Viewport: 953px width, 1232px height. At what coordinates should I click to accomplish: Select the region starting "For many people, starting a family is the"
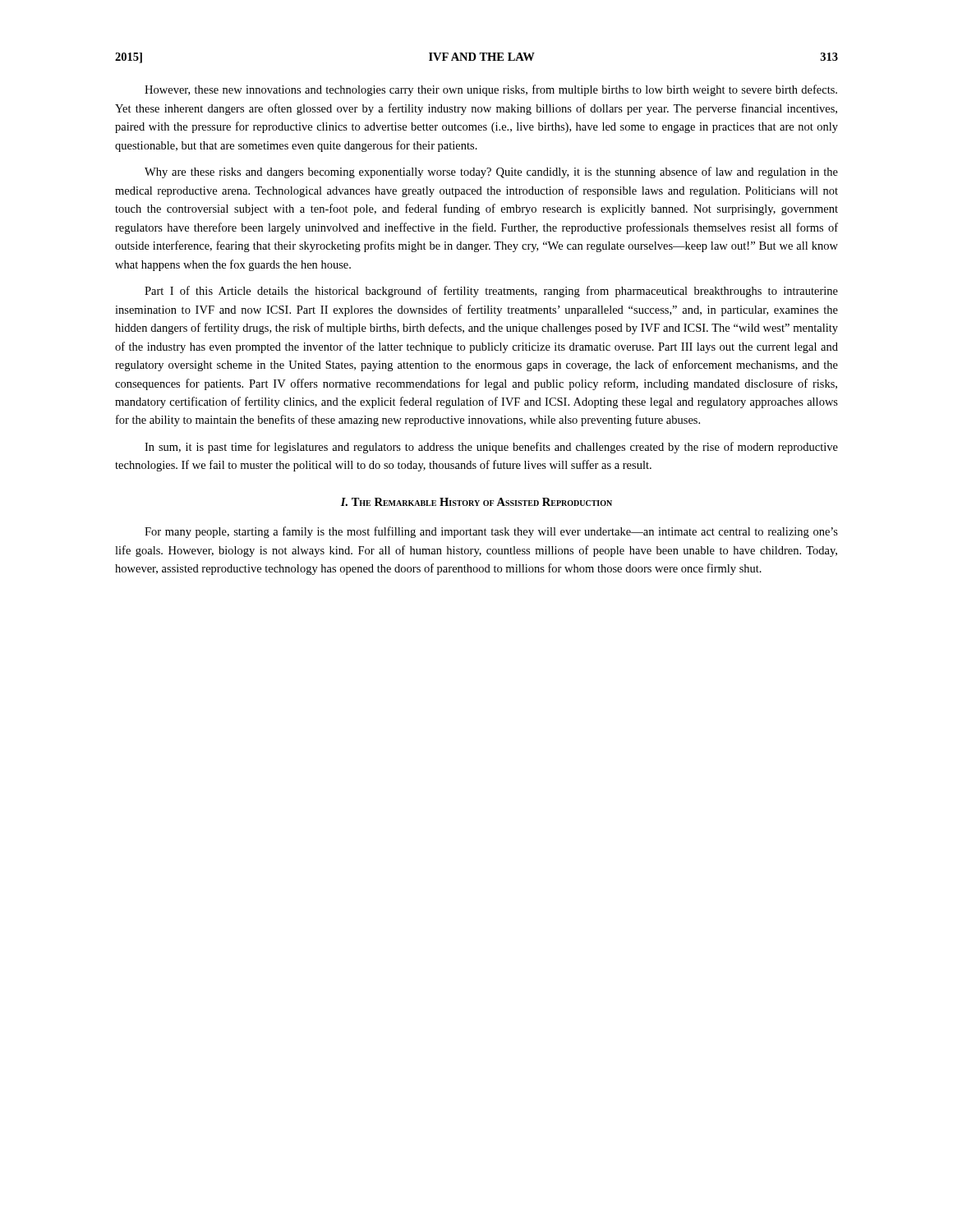click(x=476, y=550)
